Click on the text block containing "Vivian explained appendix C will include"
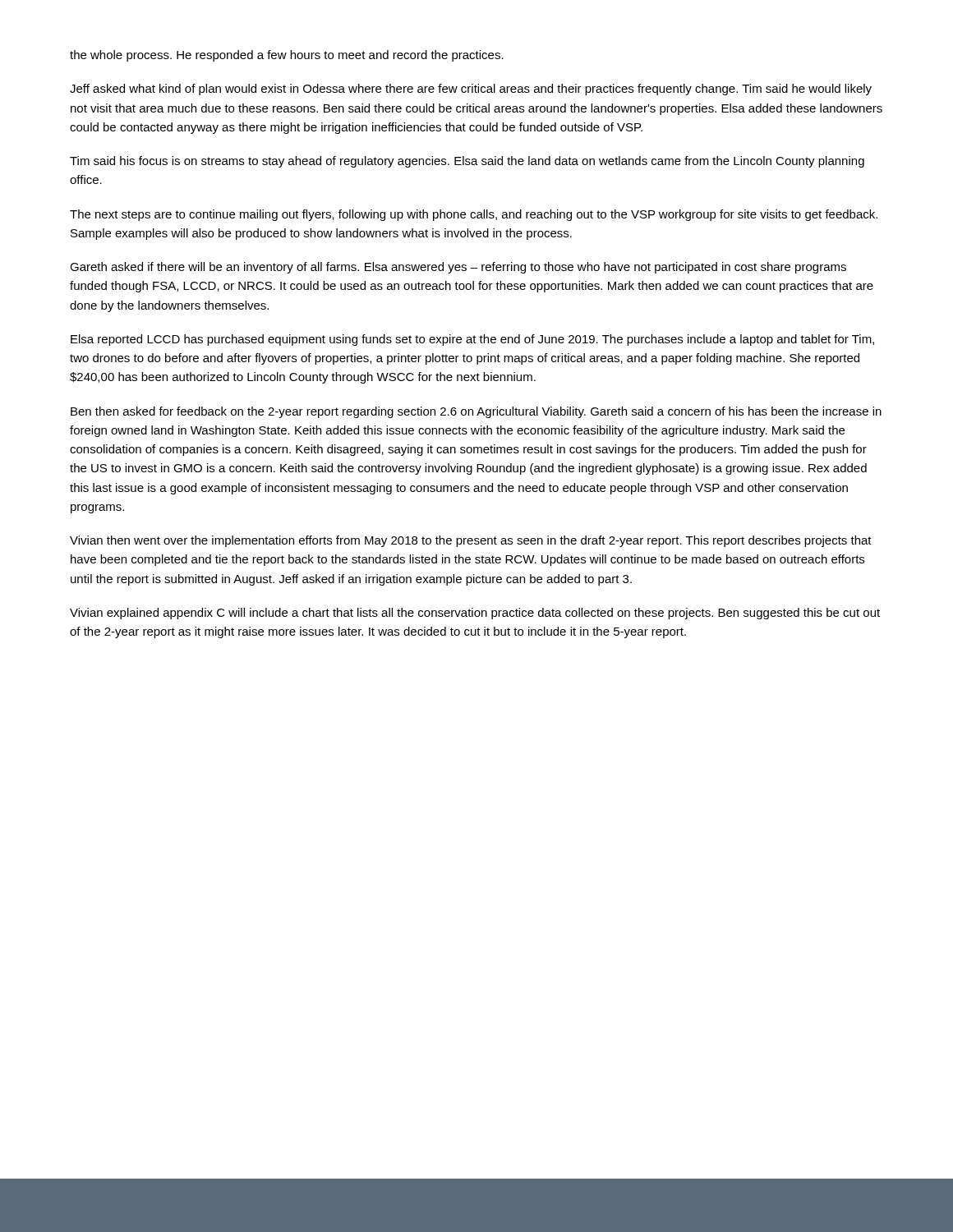Screen dimensions: 1232x953 [x=475, y=622]
